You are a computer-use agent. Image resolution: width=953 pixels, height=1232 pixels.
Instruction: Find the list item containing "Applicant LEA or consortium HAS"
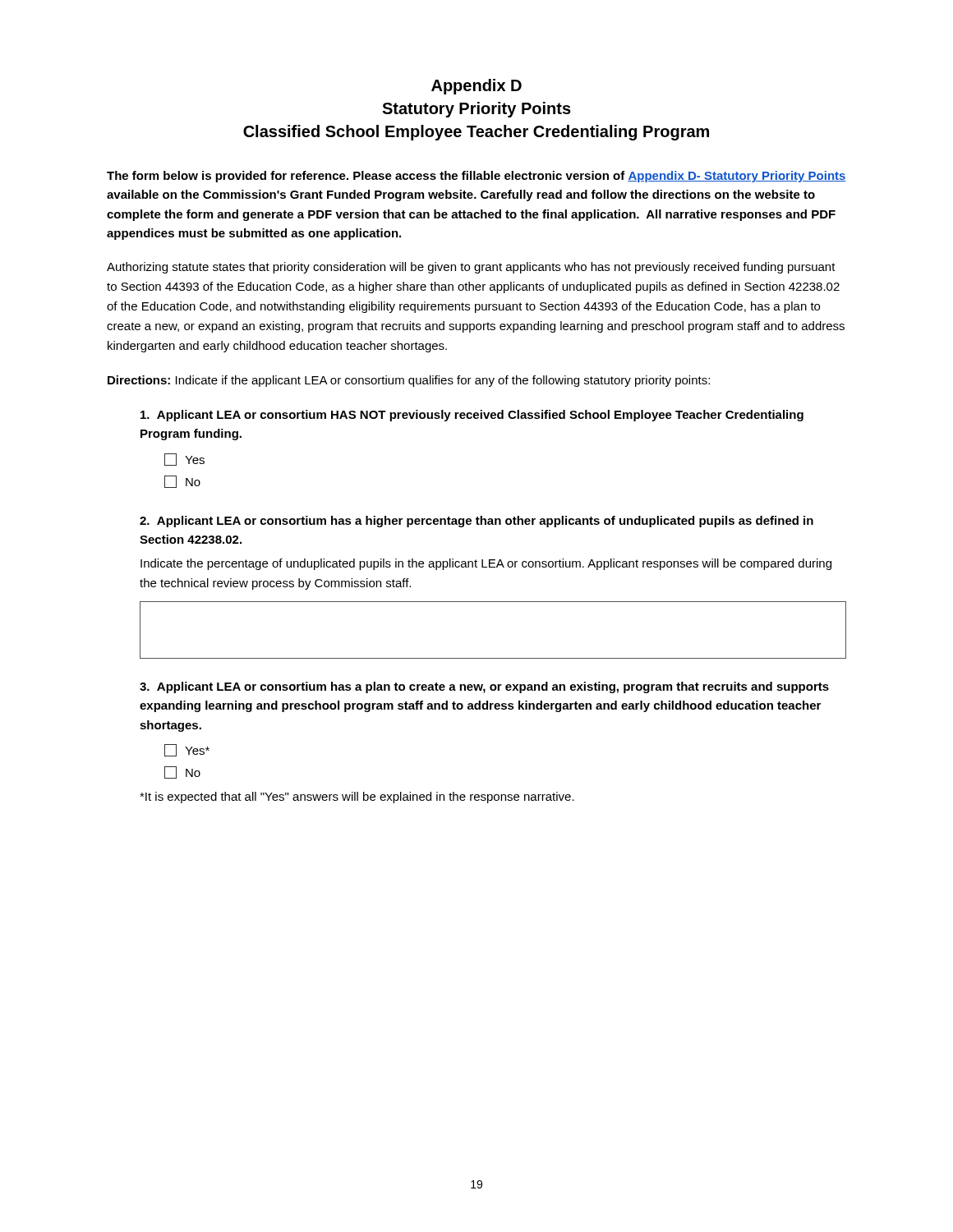472,416
